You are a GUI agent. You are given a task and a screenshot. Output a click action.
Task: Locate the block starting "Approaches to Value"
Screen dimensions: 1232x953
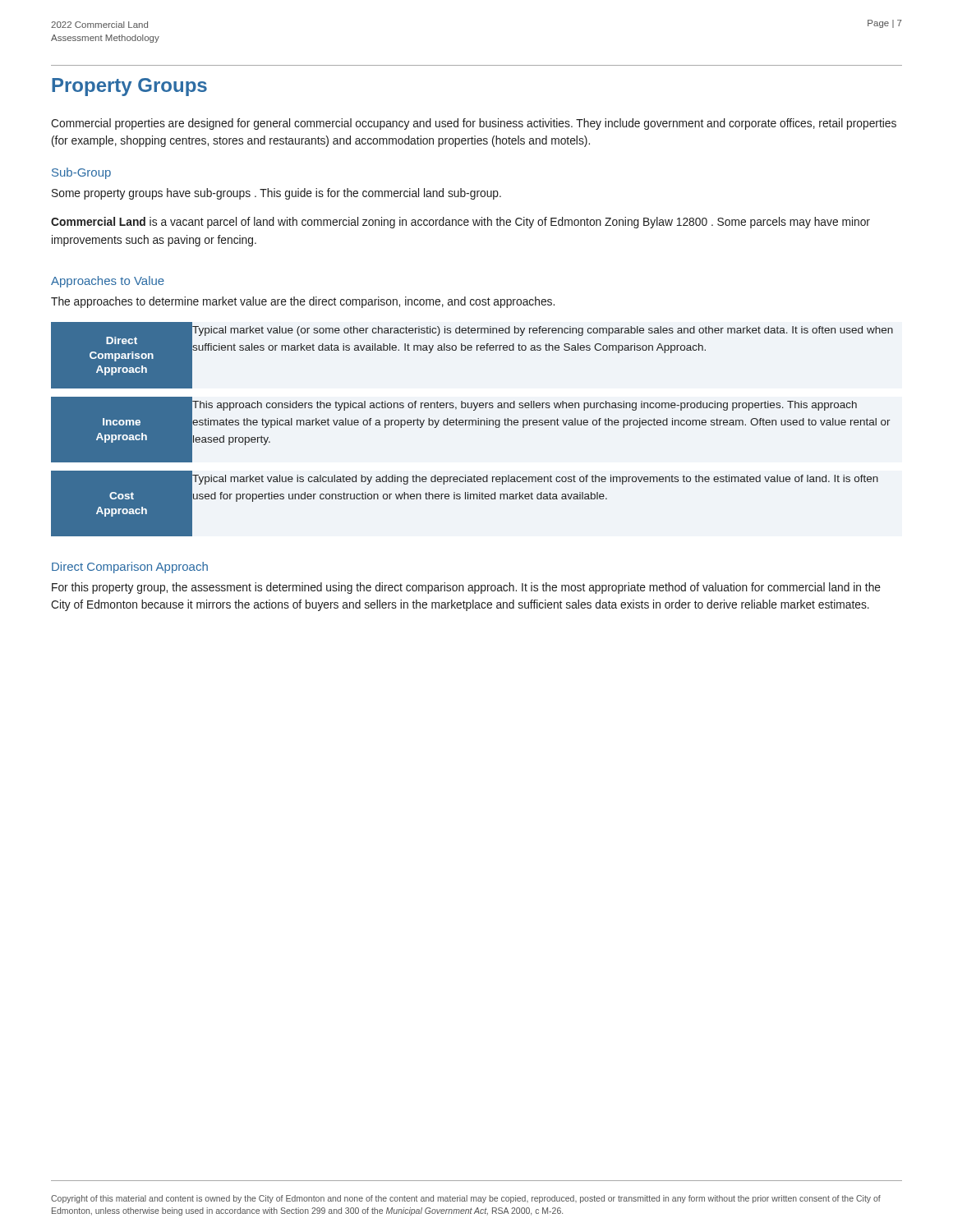[108, 280]
